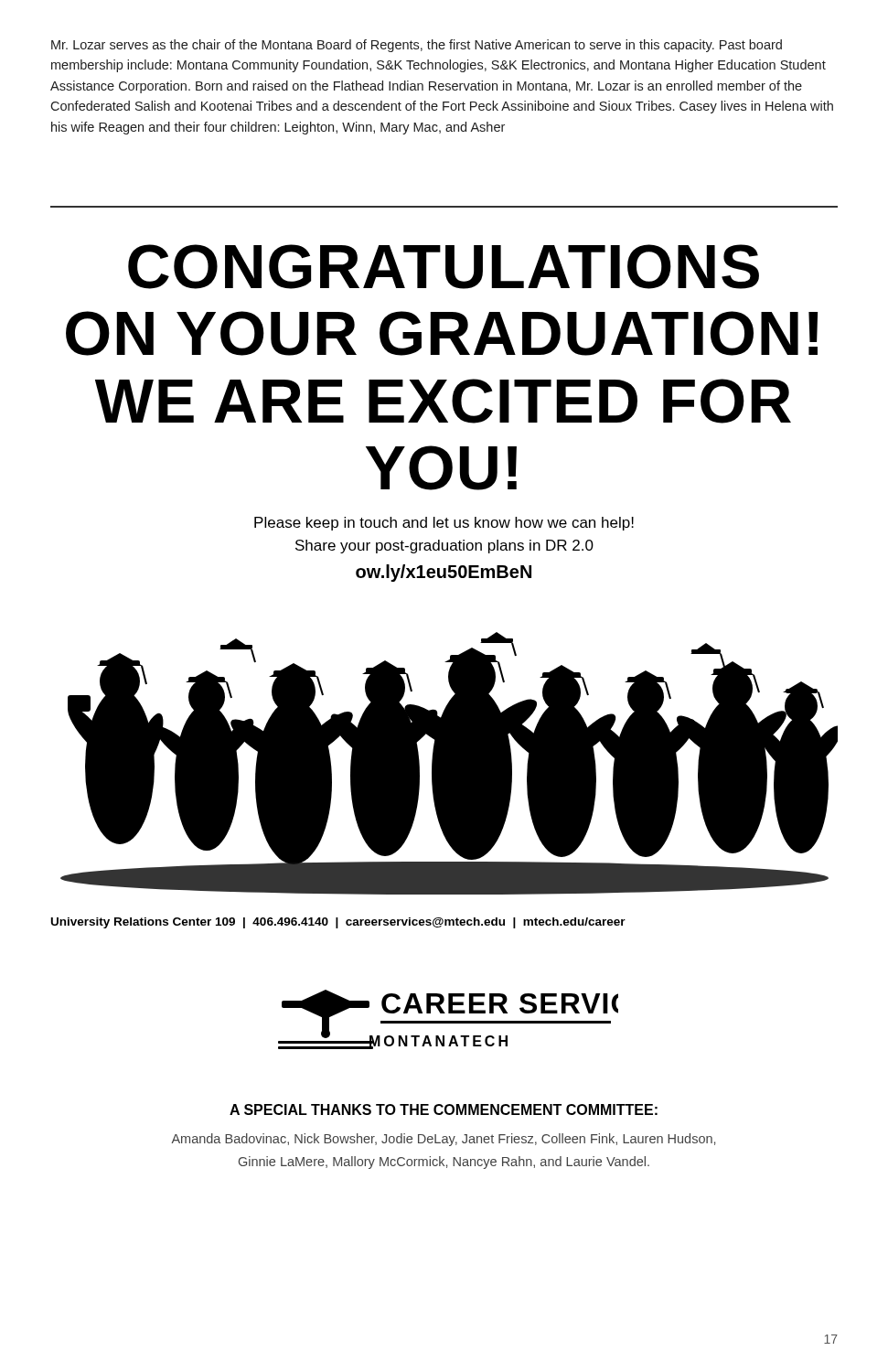Find the logo
888x1372 pixels.
coord(444,1013)
